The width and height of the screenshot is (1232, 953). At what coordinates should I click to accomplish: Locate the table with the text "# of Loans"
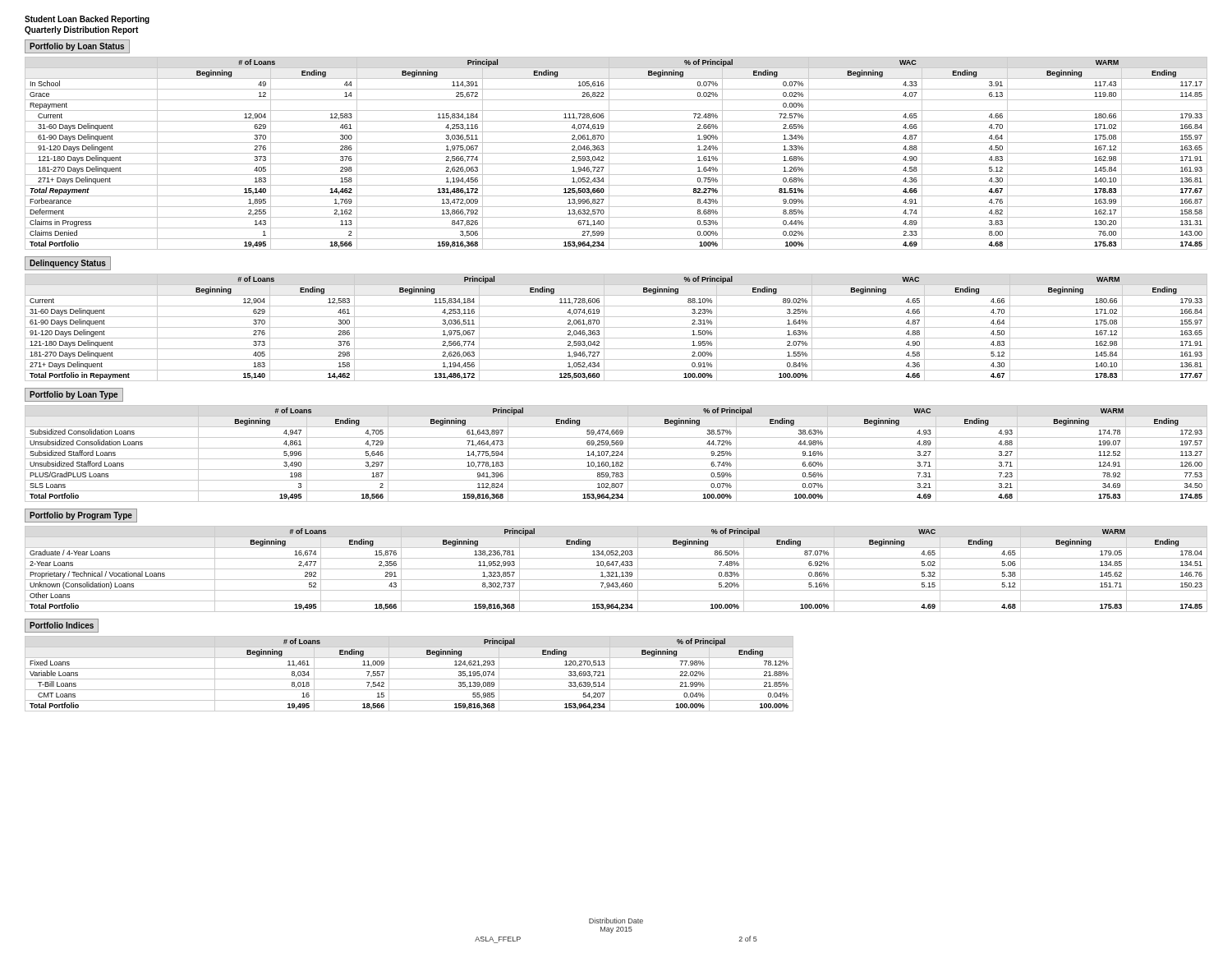(x=616, y=453)
